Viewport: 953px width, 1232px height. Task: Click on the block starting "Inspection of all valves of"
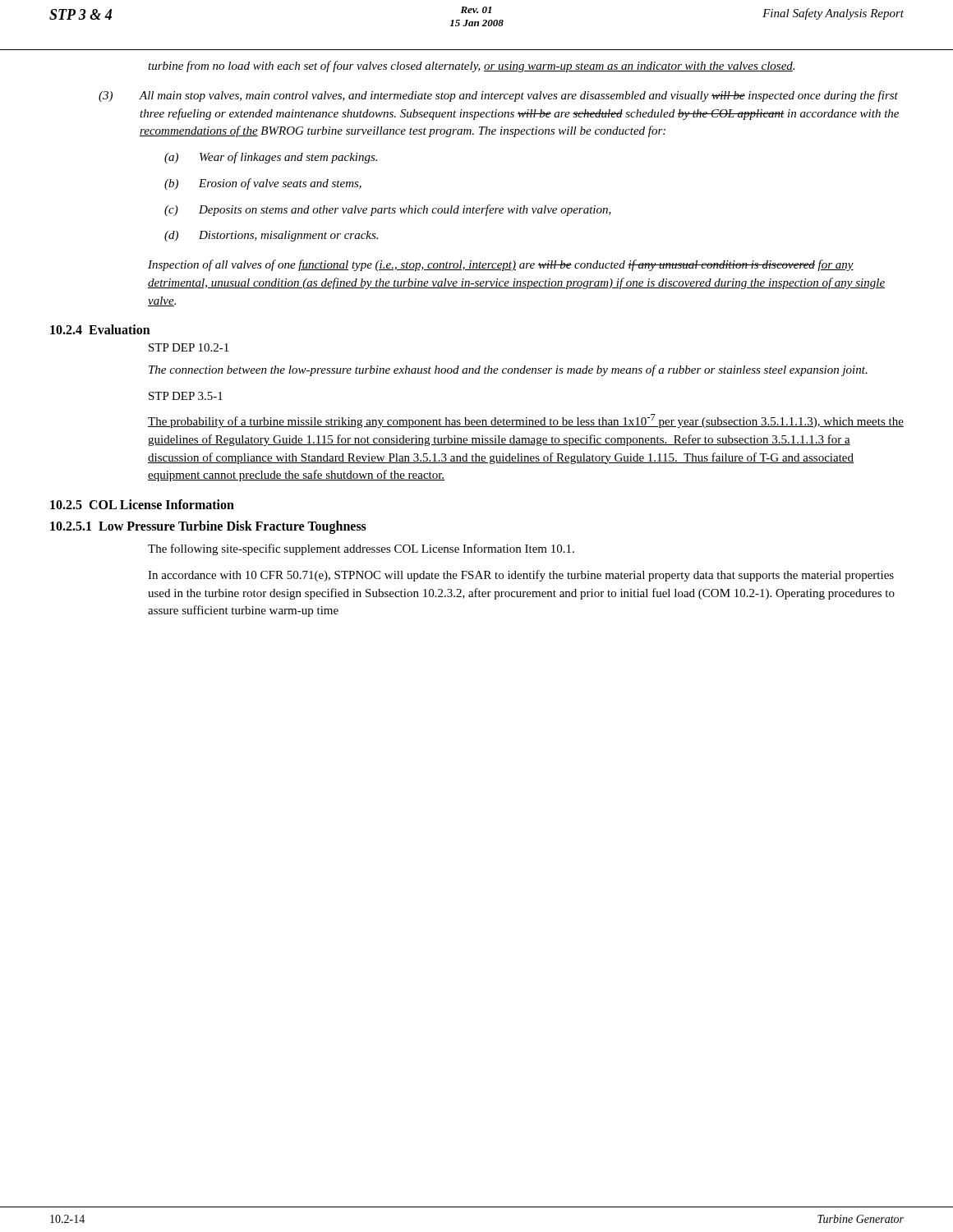[516, 282]
